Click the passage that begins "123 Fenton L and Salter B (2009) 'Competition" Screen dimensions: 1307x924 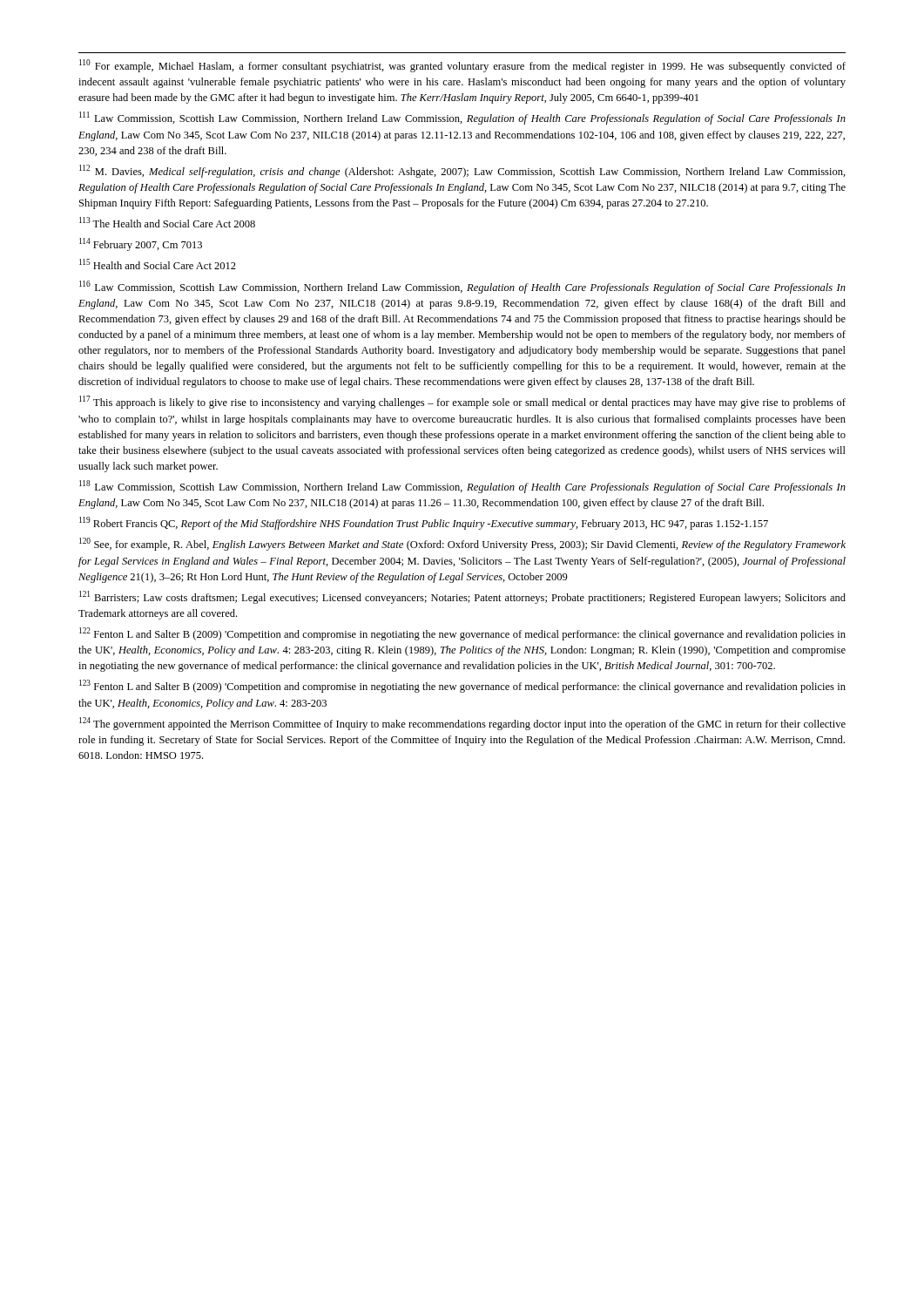click(462, 694)
